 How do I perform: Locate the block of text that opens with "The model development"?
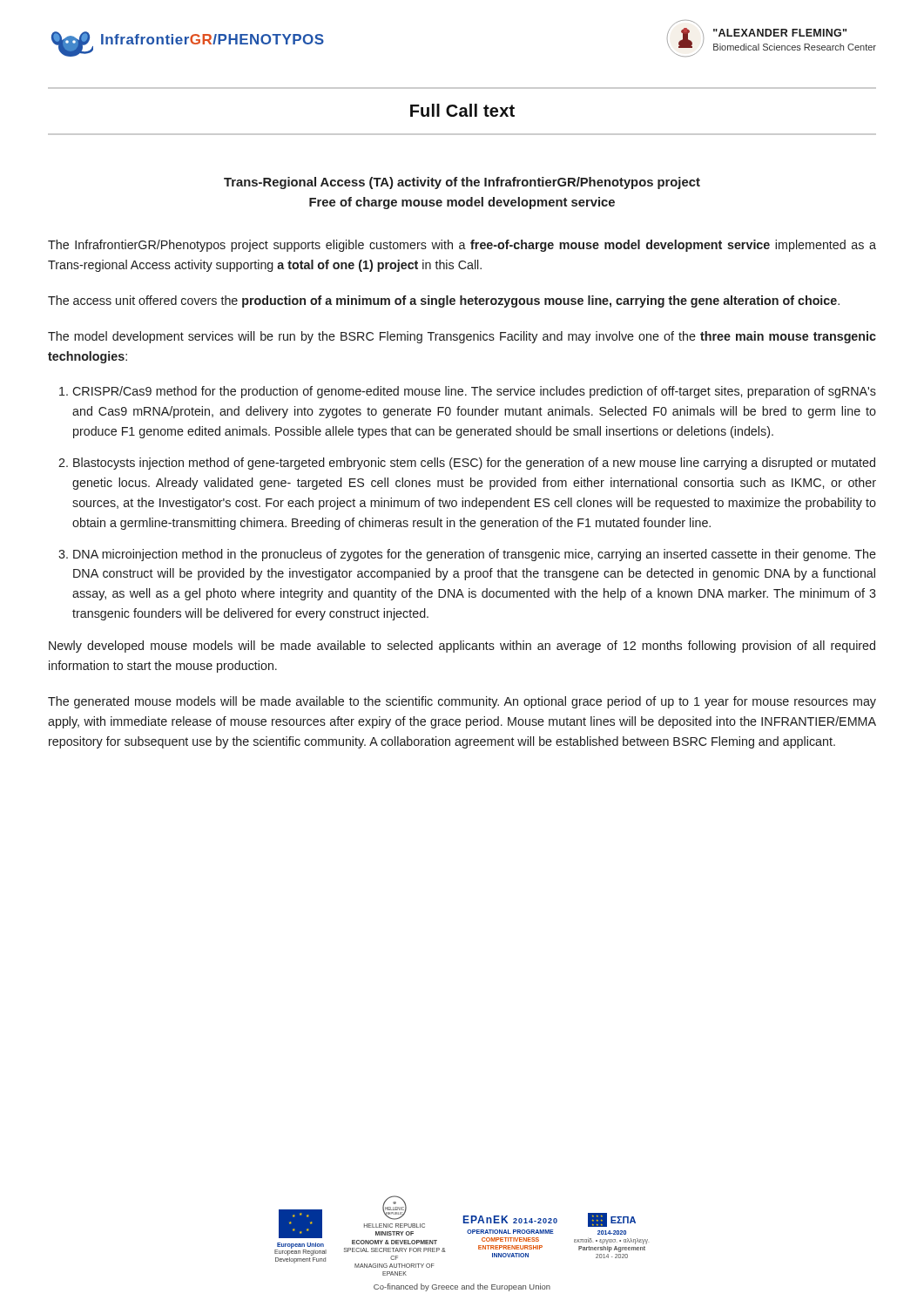462,346
